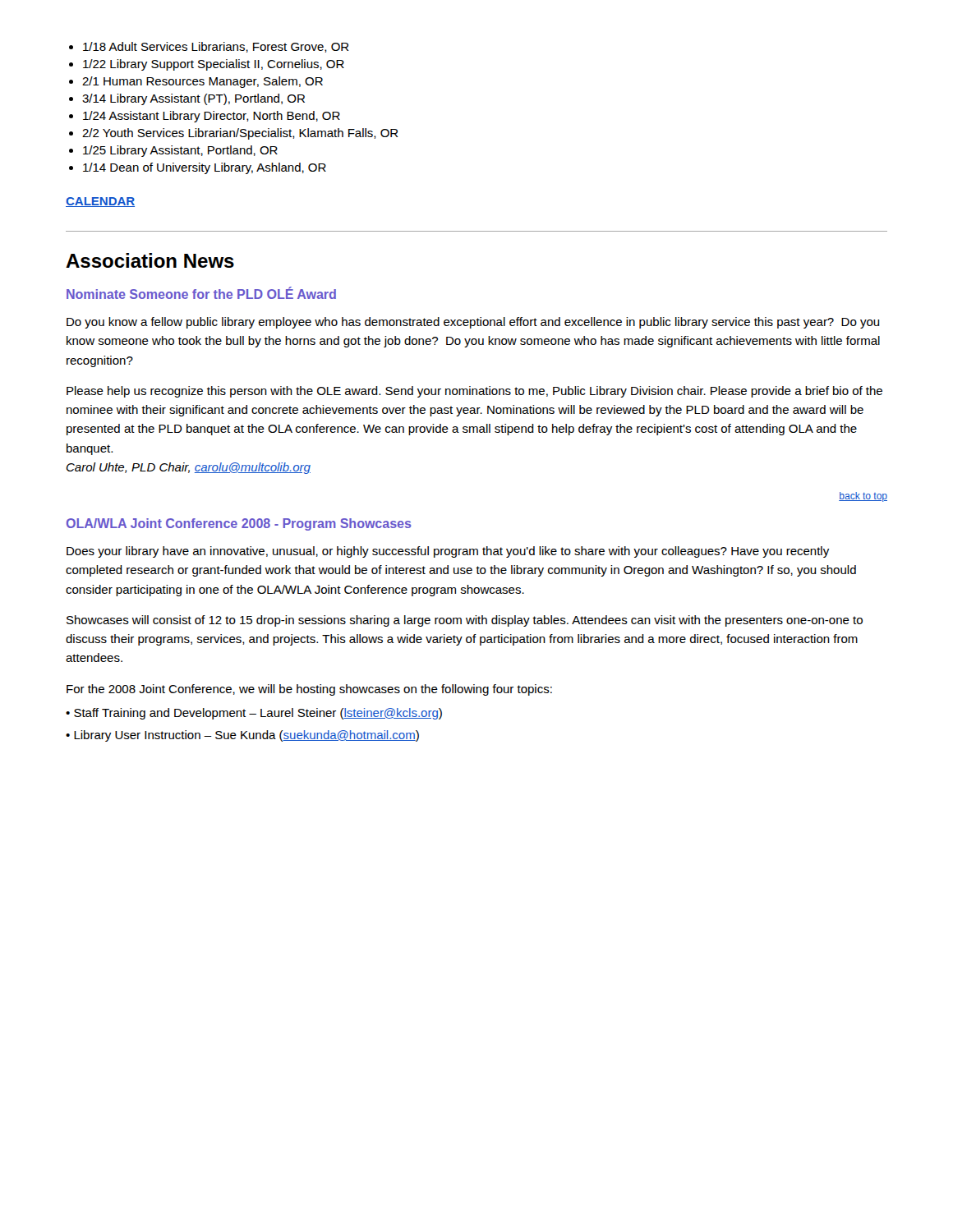Image resolution: width=953 pixels, height=1232 pixels.
Task: Click on the section header containing "Nominate Someone for the PLD OLÉ"
Action: click(201, 294)
